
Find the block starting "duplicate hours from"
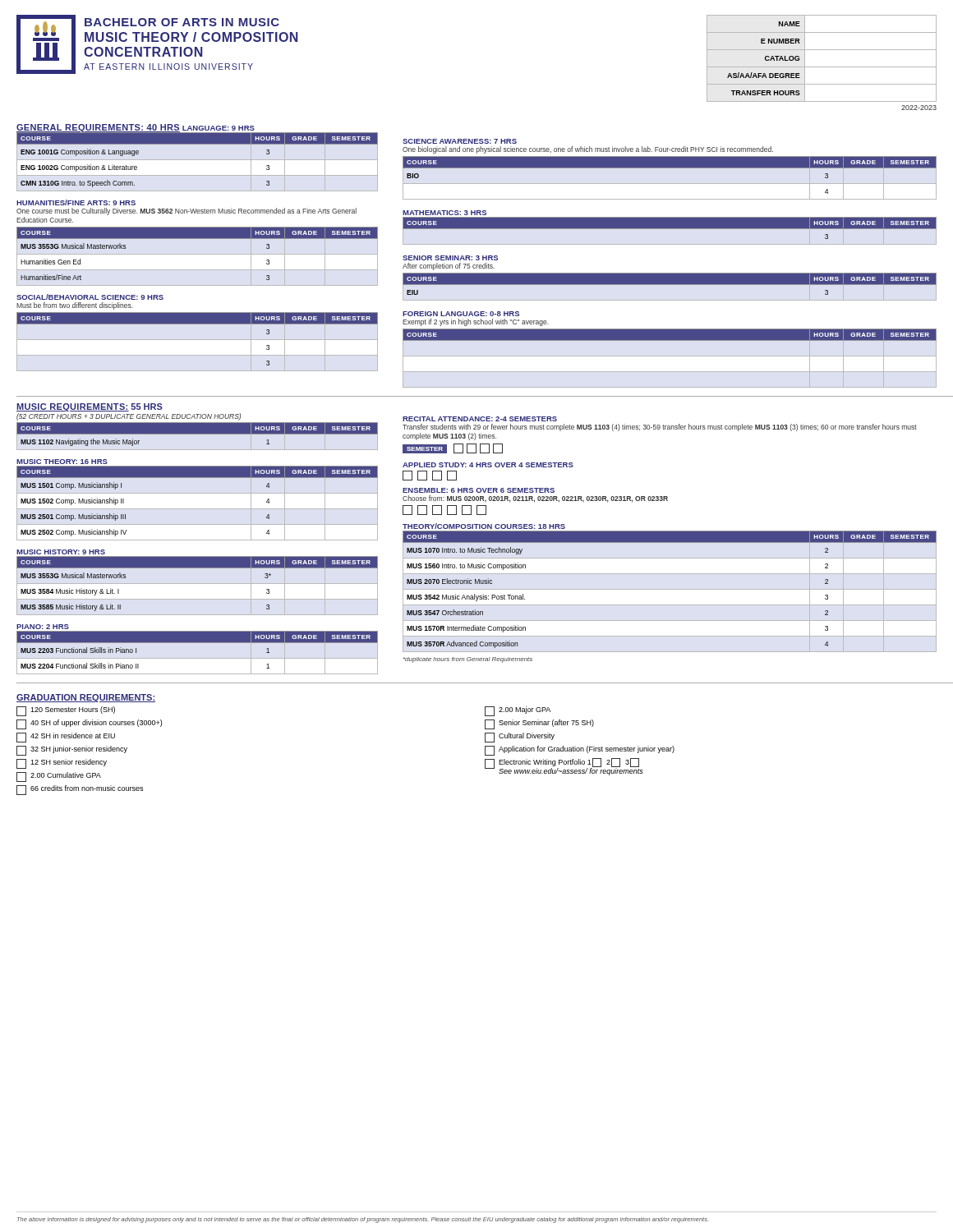[468, 659]
